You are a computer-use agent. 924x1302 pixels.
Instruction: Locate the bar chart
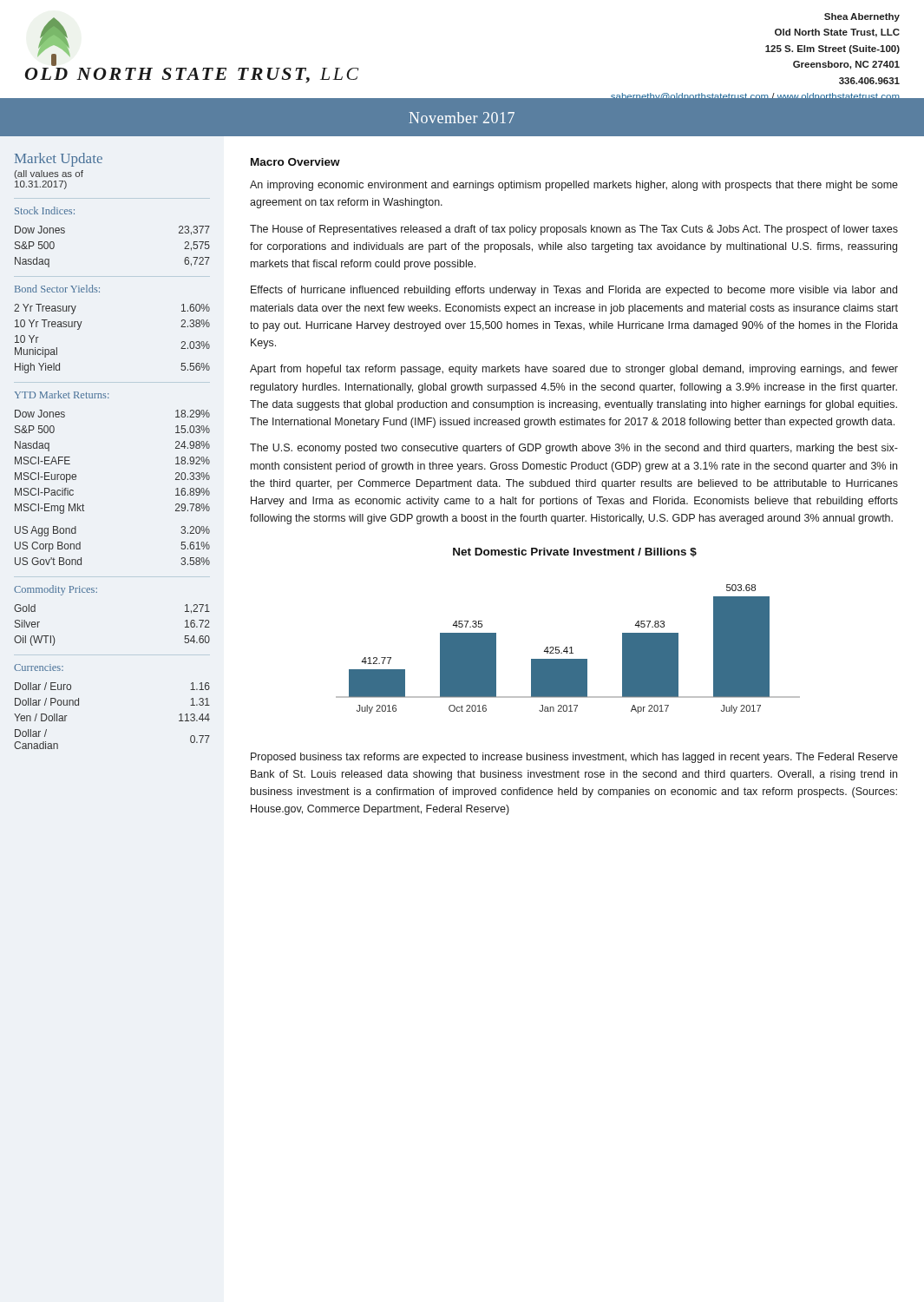[574, 639]
